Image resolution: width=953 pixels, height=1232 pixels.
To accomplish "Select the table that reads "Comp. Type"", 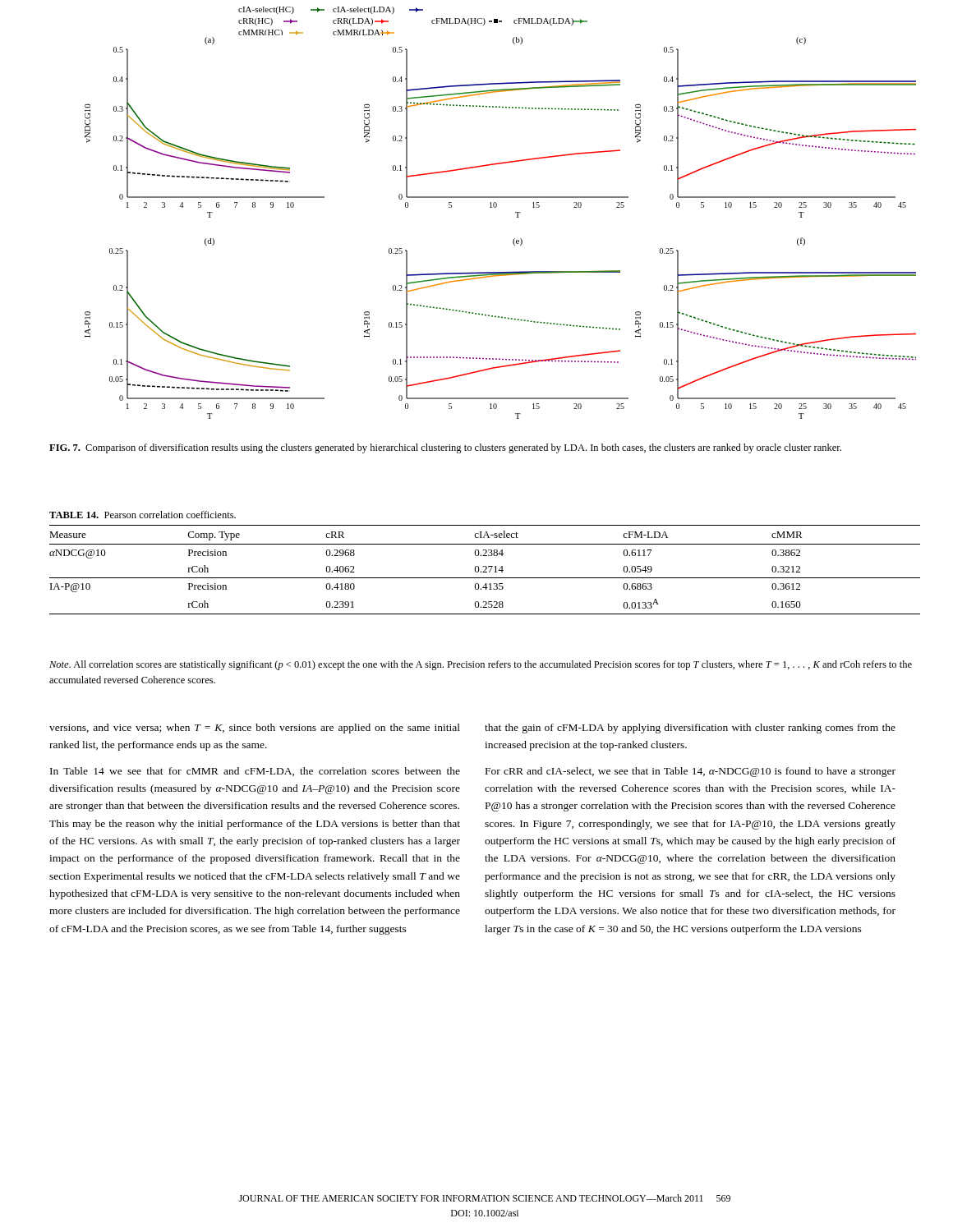I will [x=485, y=562].
